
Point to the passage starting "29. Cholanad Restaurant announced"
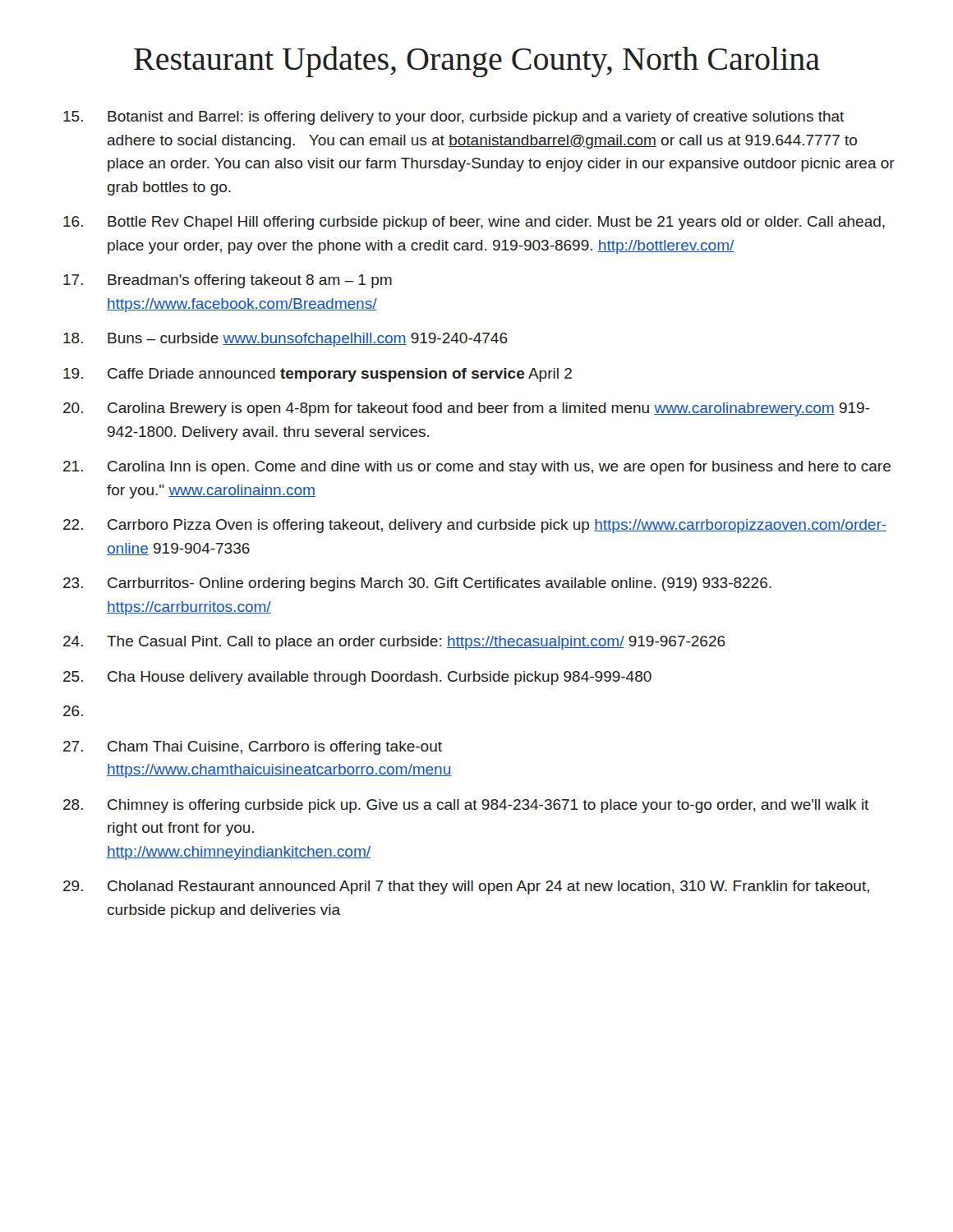(489, 896)
